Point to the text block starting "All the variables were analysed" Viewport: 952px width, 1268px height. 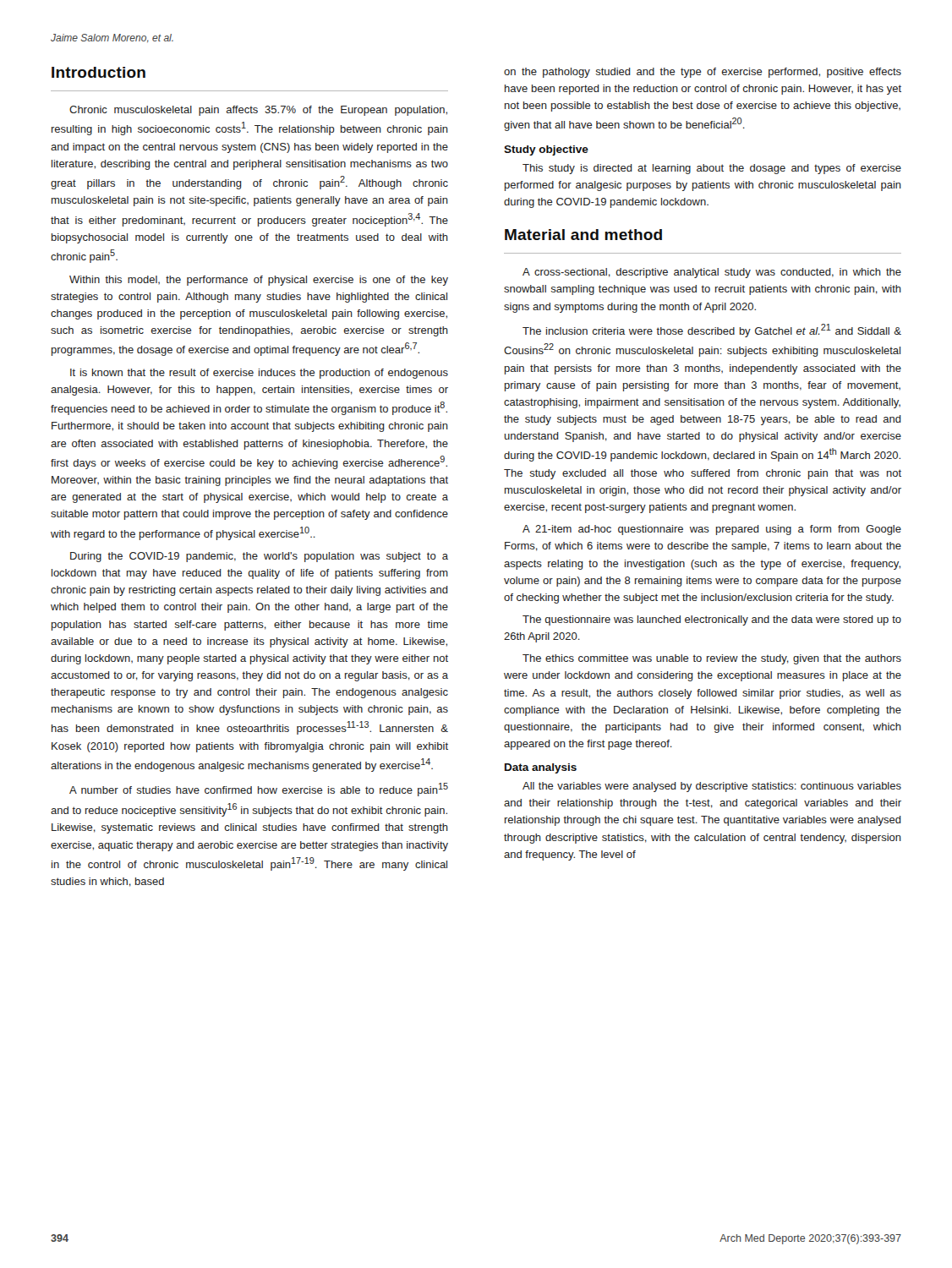pyautogui.click(x=703, y=820)
